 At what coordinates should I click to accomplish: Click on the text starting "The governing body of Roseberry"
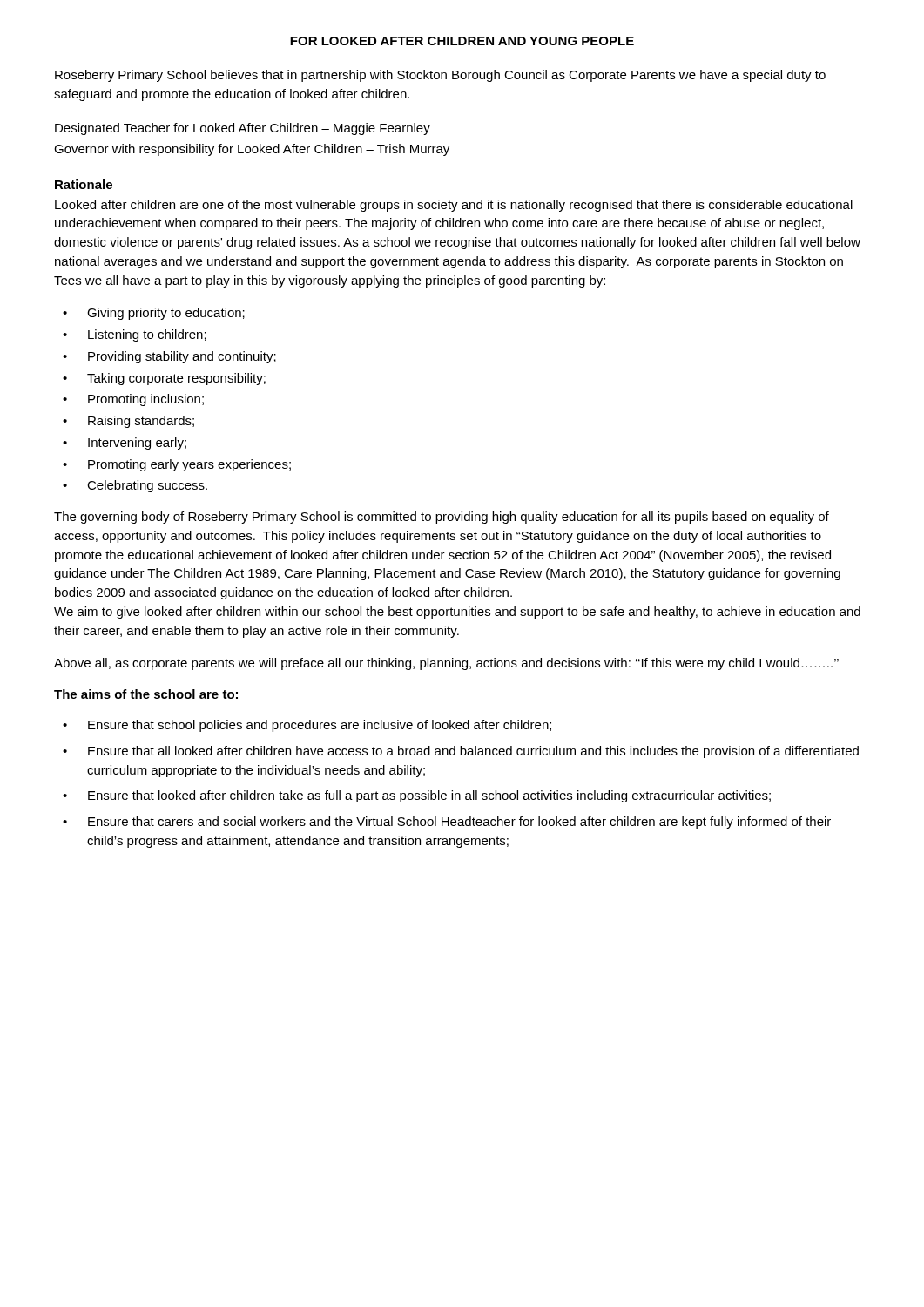pyautogui.click(x=458, y=573)
